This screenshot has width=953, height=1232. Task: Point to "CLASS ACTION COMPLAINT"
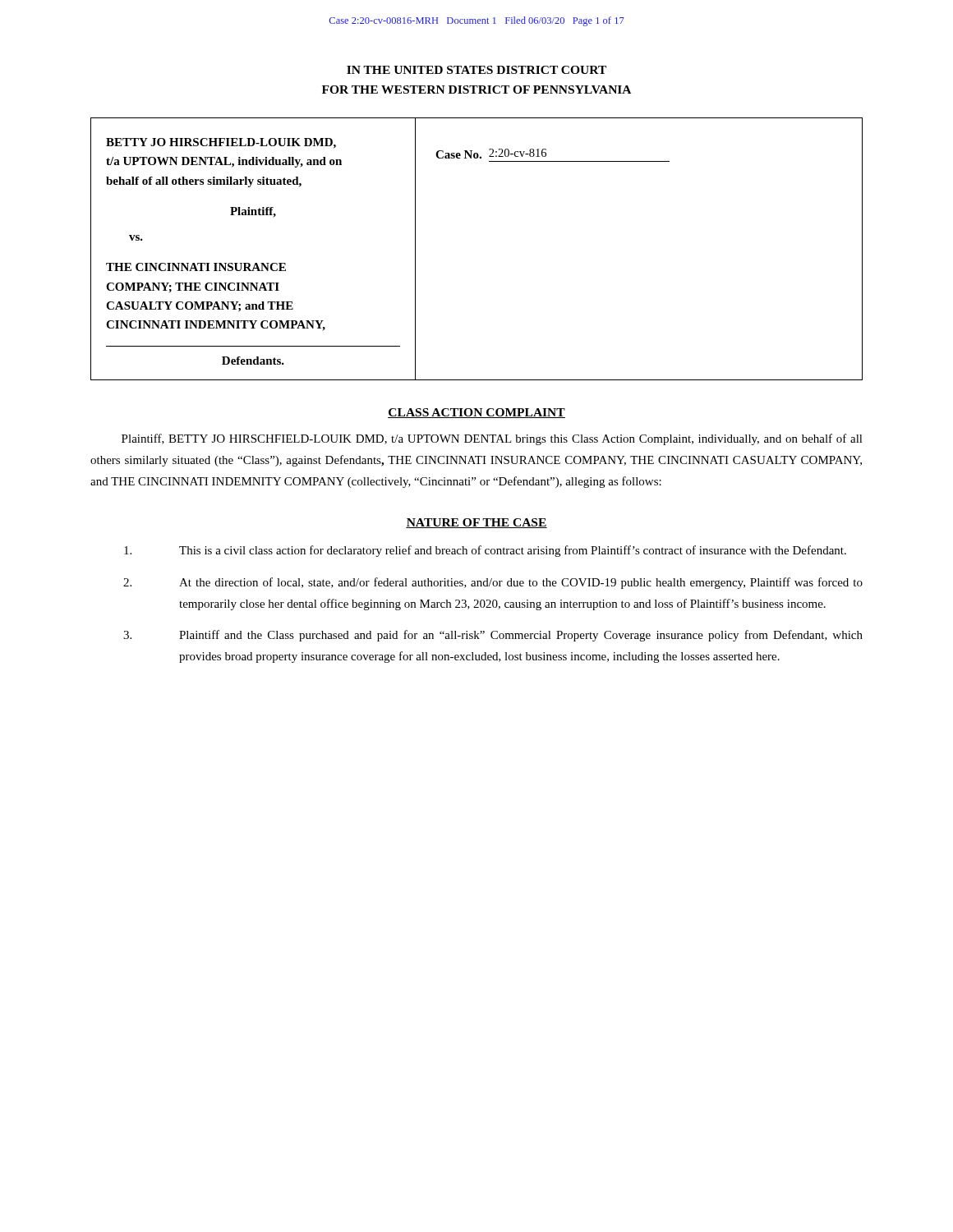coord(476,412)
